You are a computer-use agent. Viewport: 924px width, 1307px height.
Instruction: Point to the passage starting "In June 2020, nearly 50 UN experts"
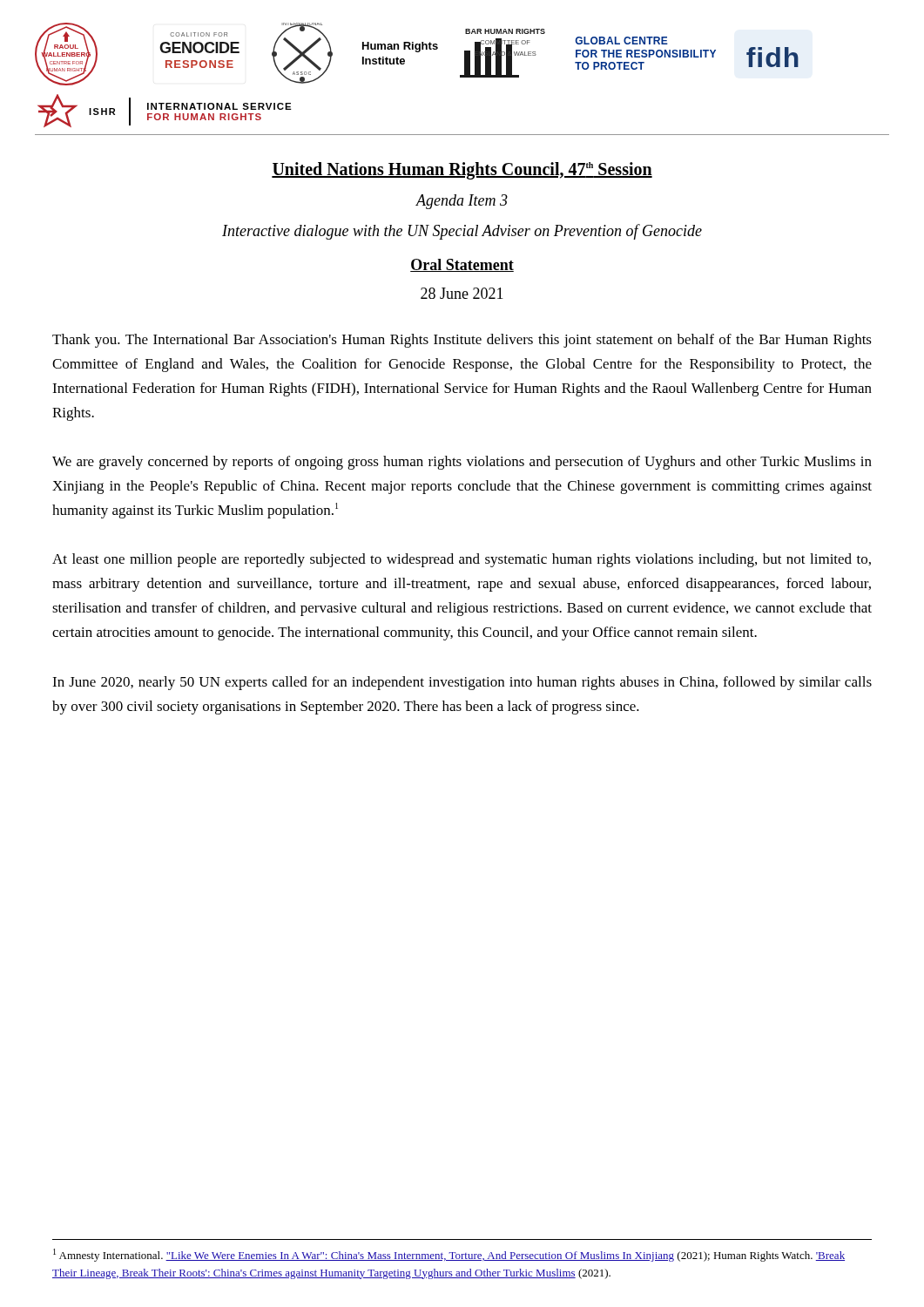coord(462,694)
